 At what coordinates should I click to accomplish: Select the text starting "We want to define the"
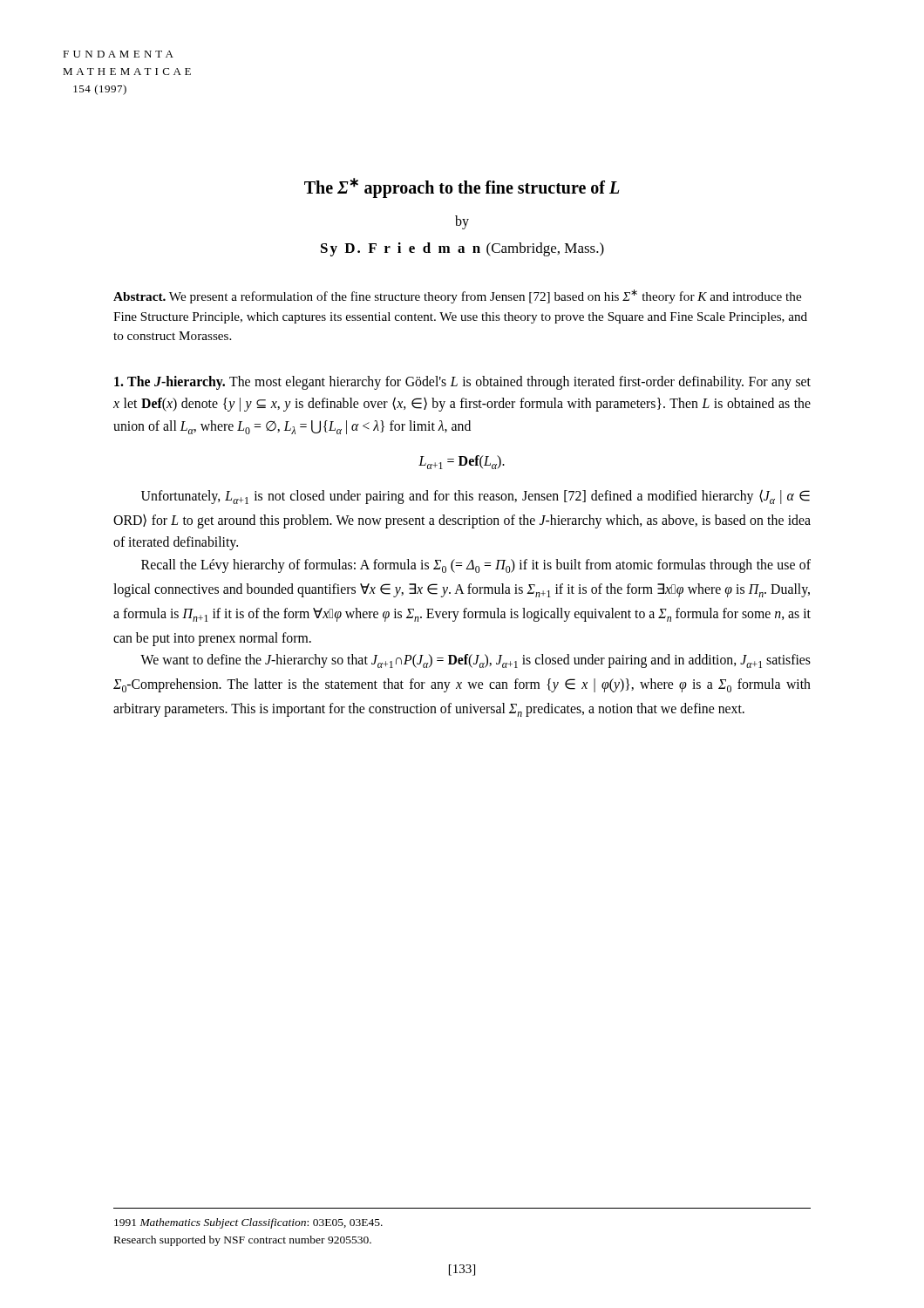pyautogui.click(x=462, y=686)
